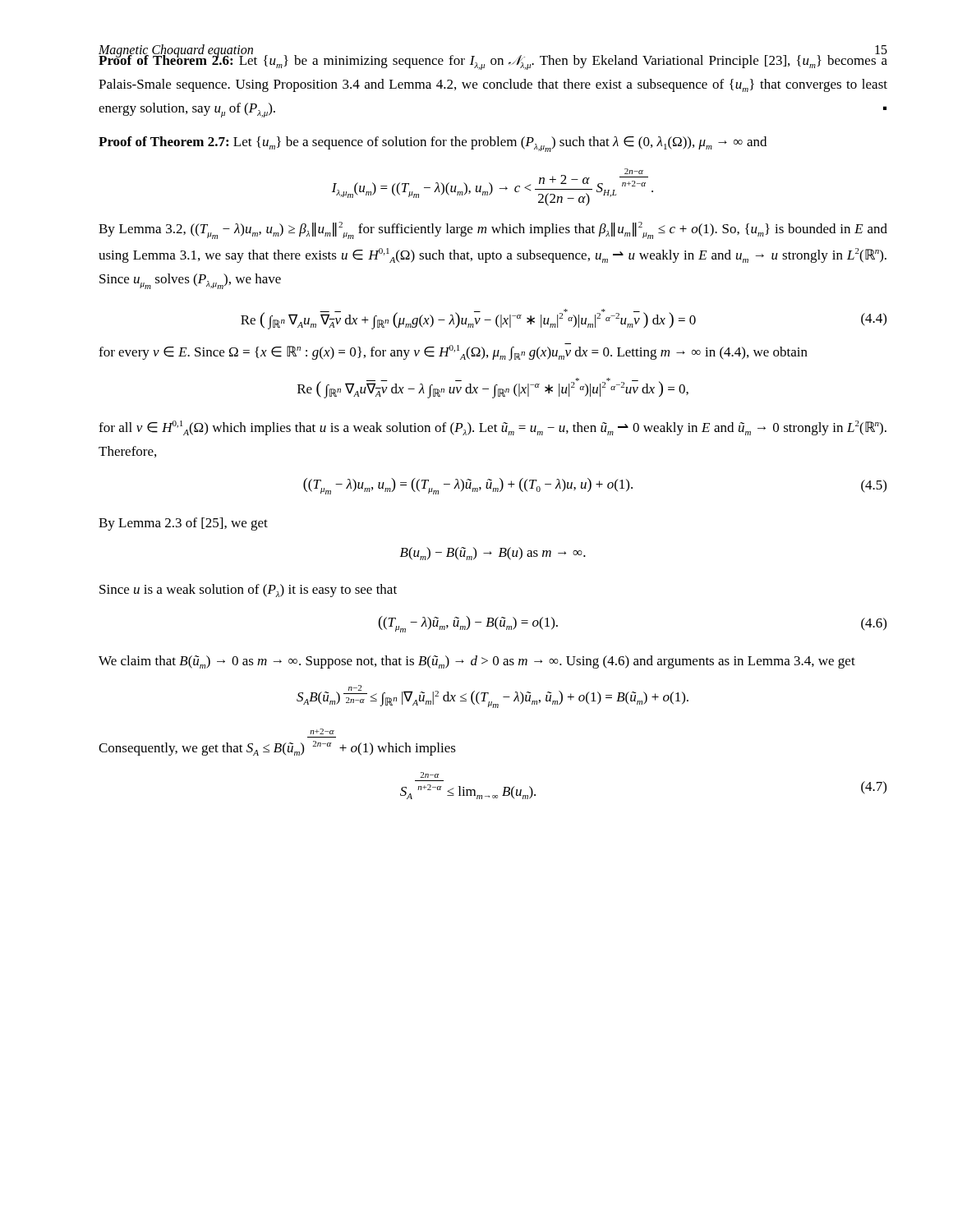Click on the passage starting "((Tμm − λ)ũm, ũm) − B(ũm)"

[x=461, y=626]
